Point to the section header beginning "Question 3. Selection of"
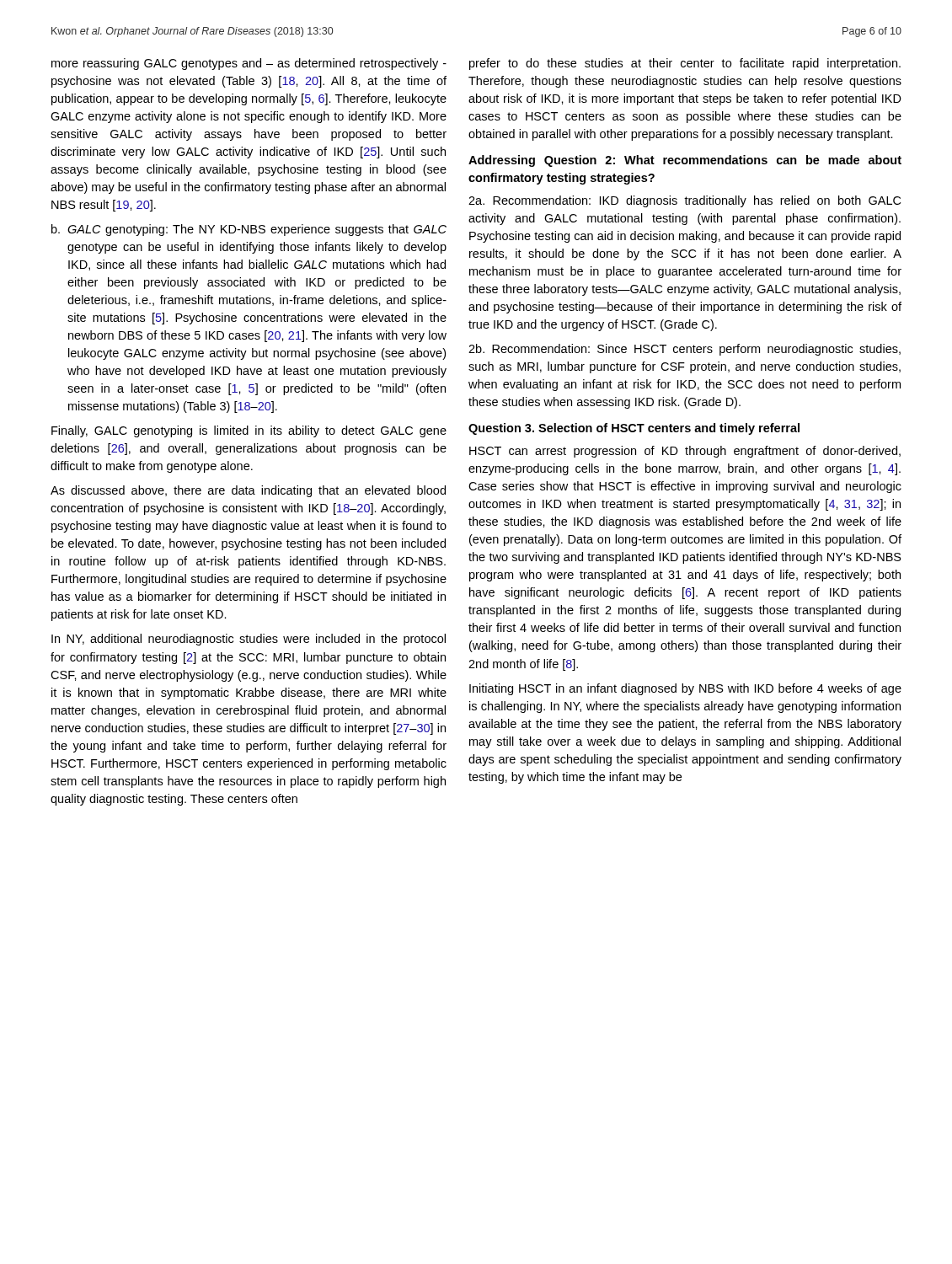The image size is (952, 1264). point(634,428)
